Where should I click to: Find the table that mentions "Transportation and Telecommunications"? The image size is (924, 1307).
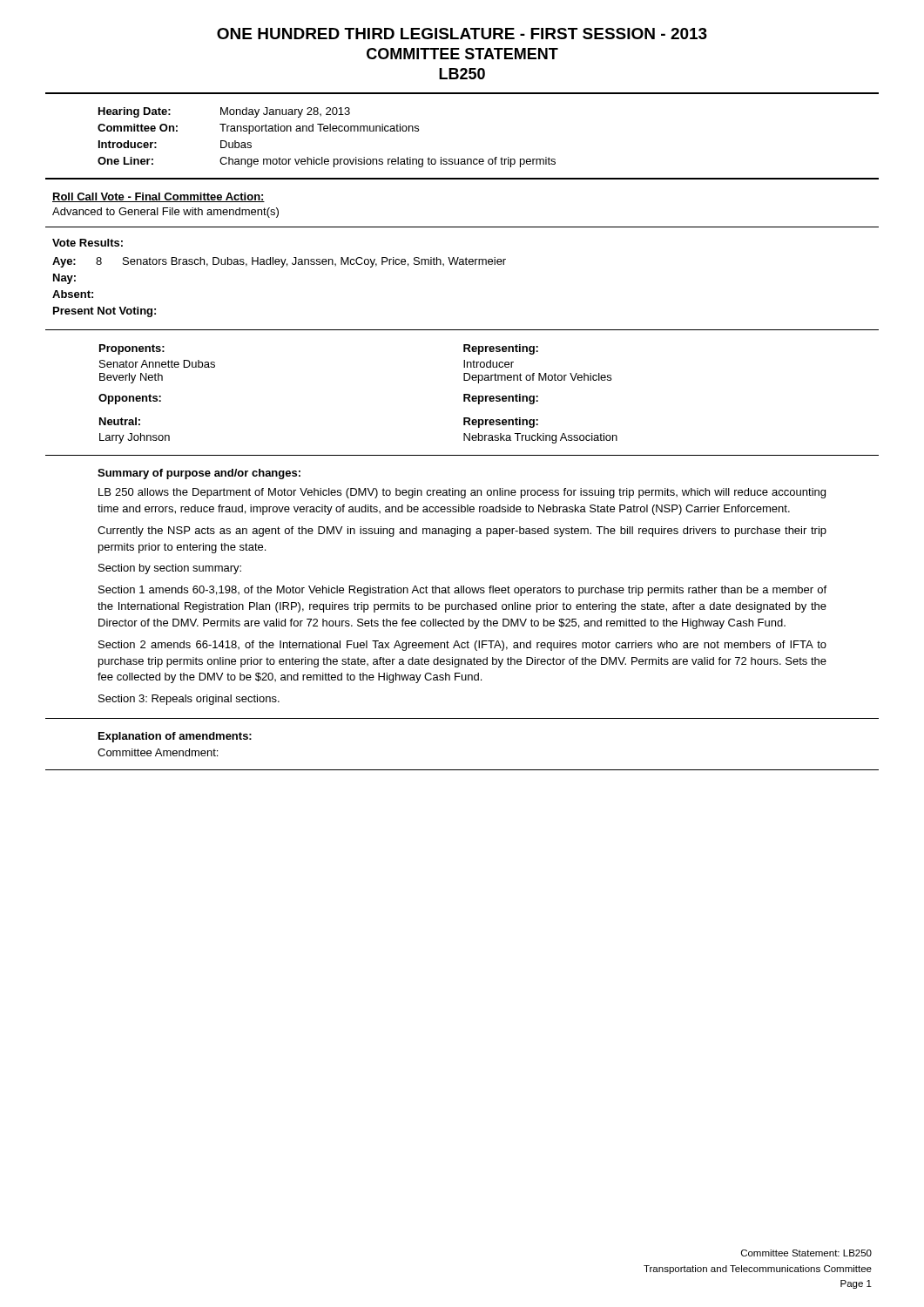tap(462, 137)
